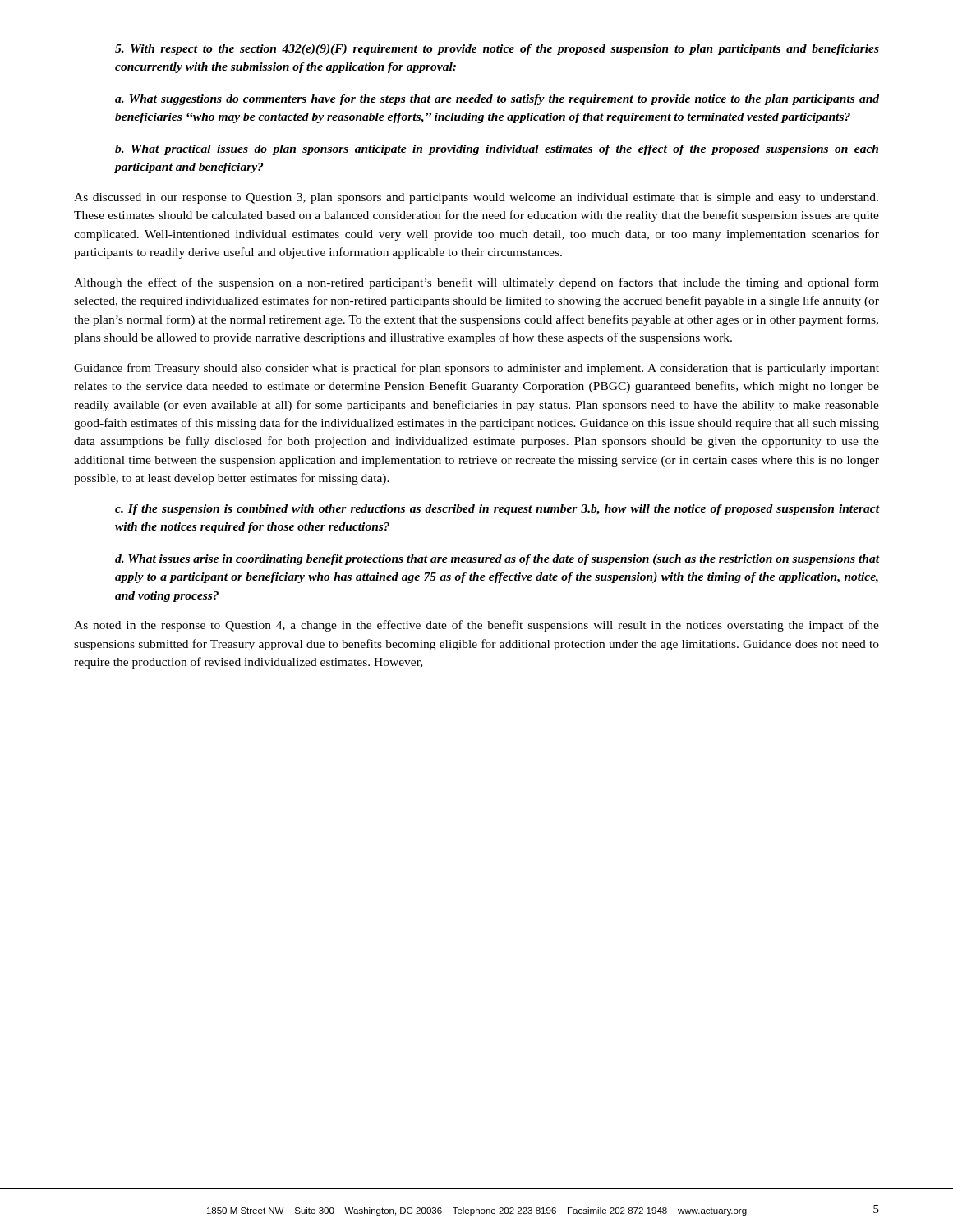The height and width of the screenshot is (1232, 953).
Task: Navigate to the passage starting "5. With respect to the"
Action: (497, 58)
